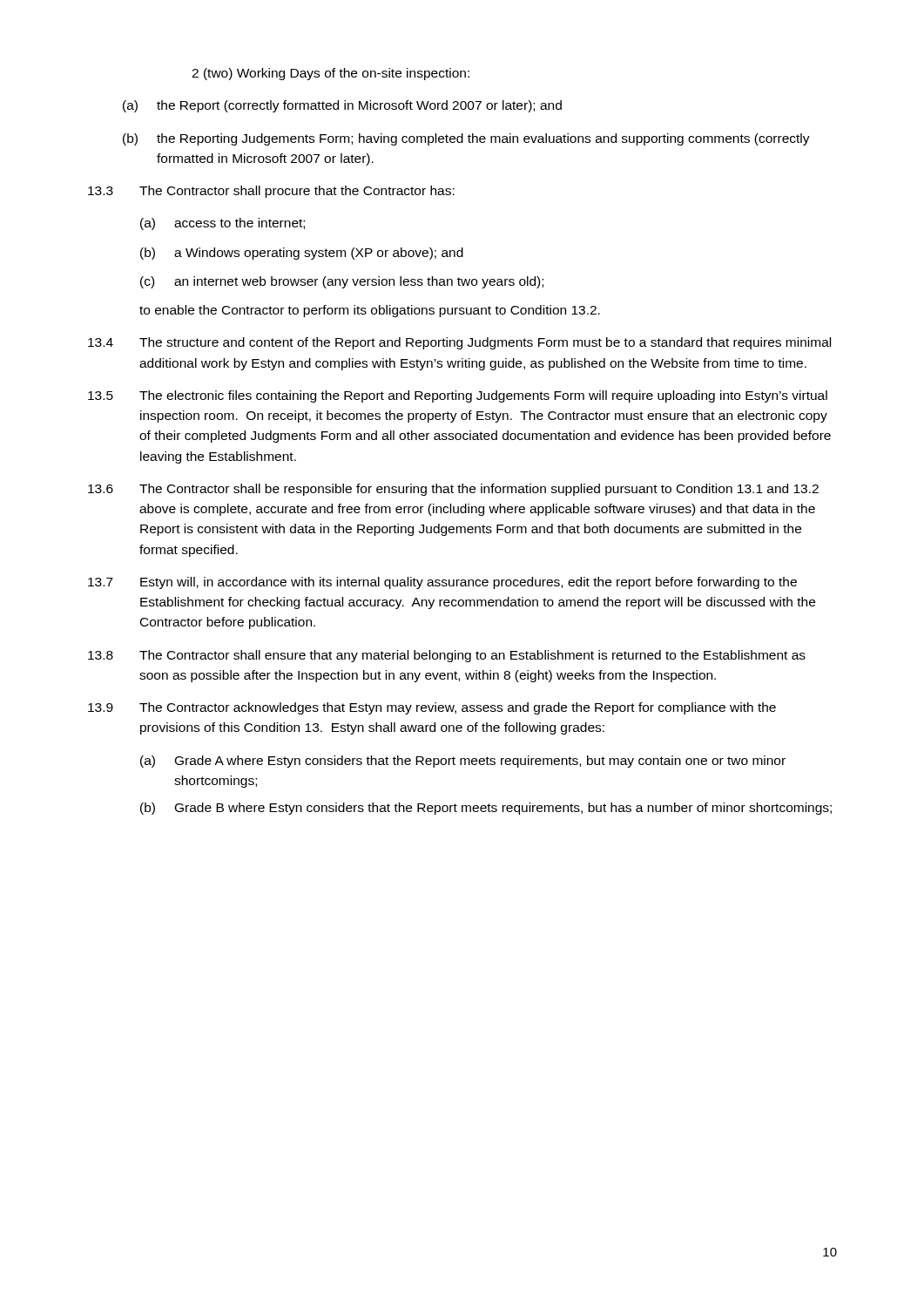Navigate to the text block starting "7 Estyn will, in accordance with its internal"
The width and height of the screenshot is (924, 1307).
tap(462, 602)
